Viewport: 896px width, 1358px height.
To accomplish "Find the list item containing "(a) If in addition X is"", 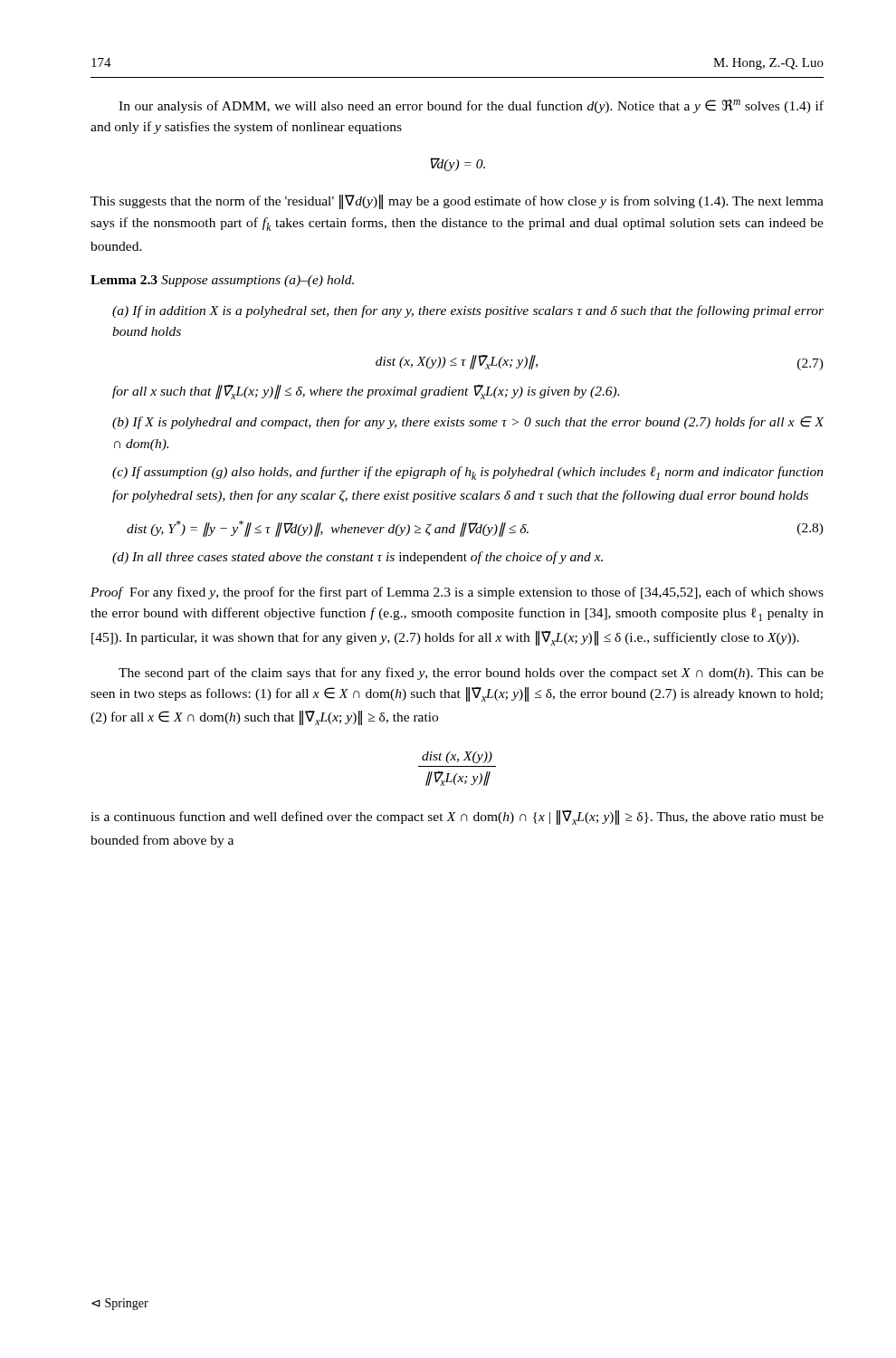I will point(468,320).
